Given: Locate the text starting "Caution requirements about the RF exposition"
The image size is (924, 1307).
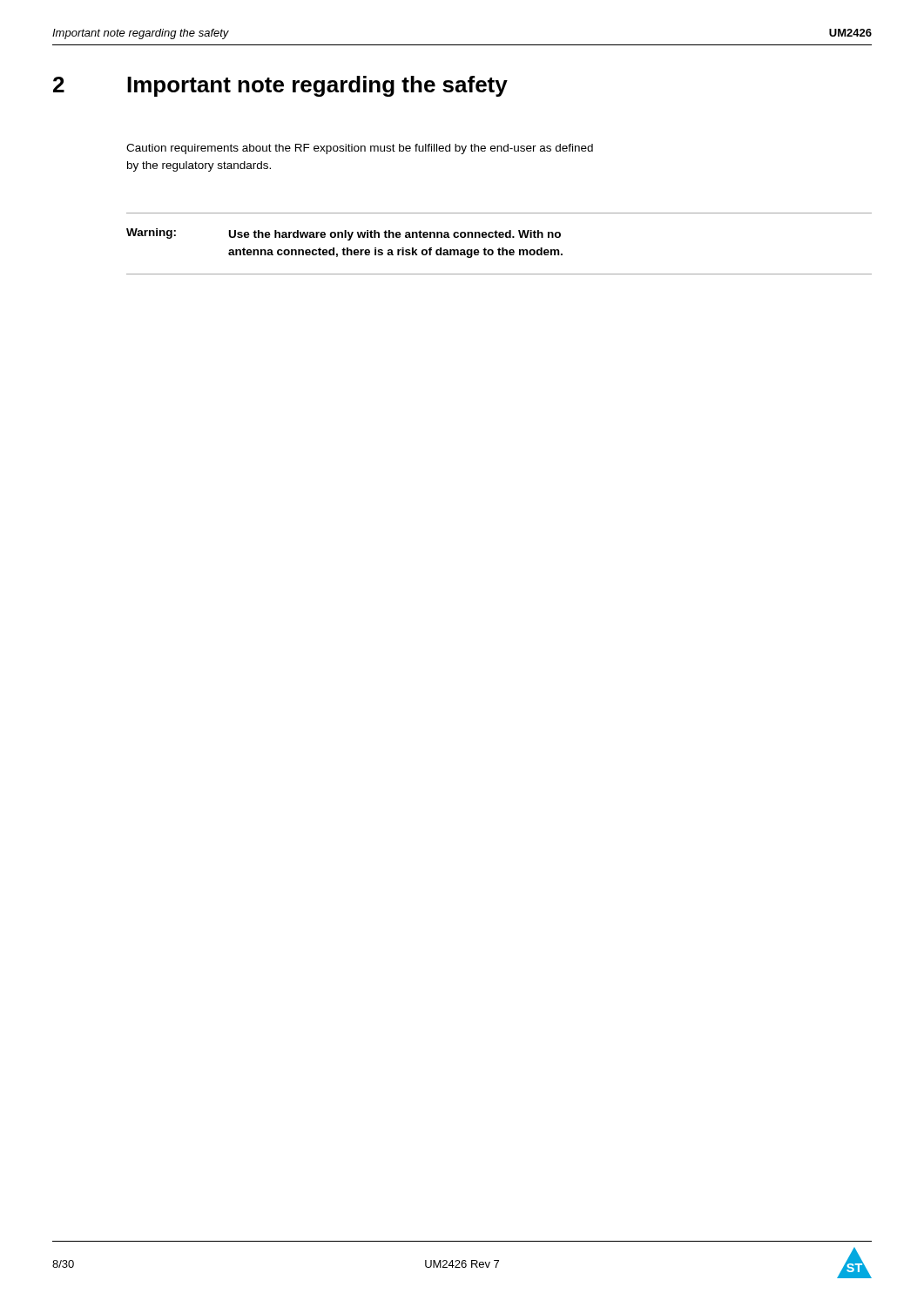Looking at the screenshot, I should pos(360,157).
